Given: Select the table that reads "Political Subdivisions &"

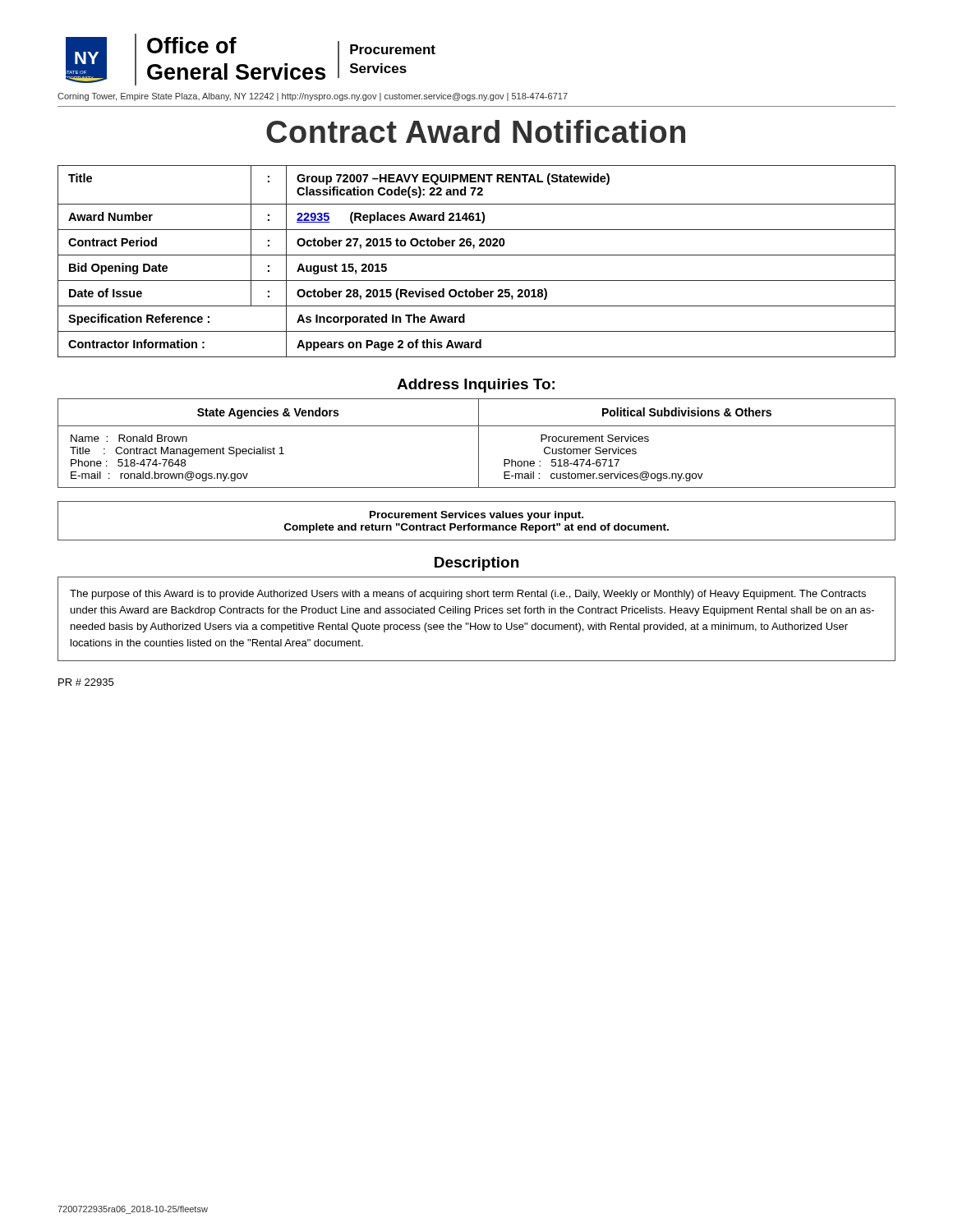Looking at the screenshot, I should tap(476, 443).
